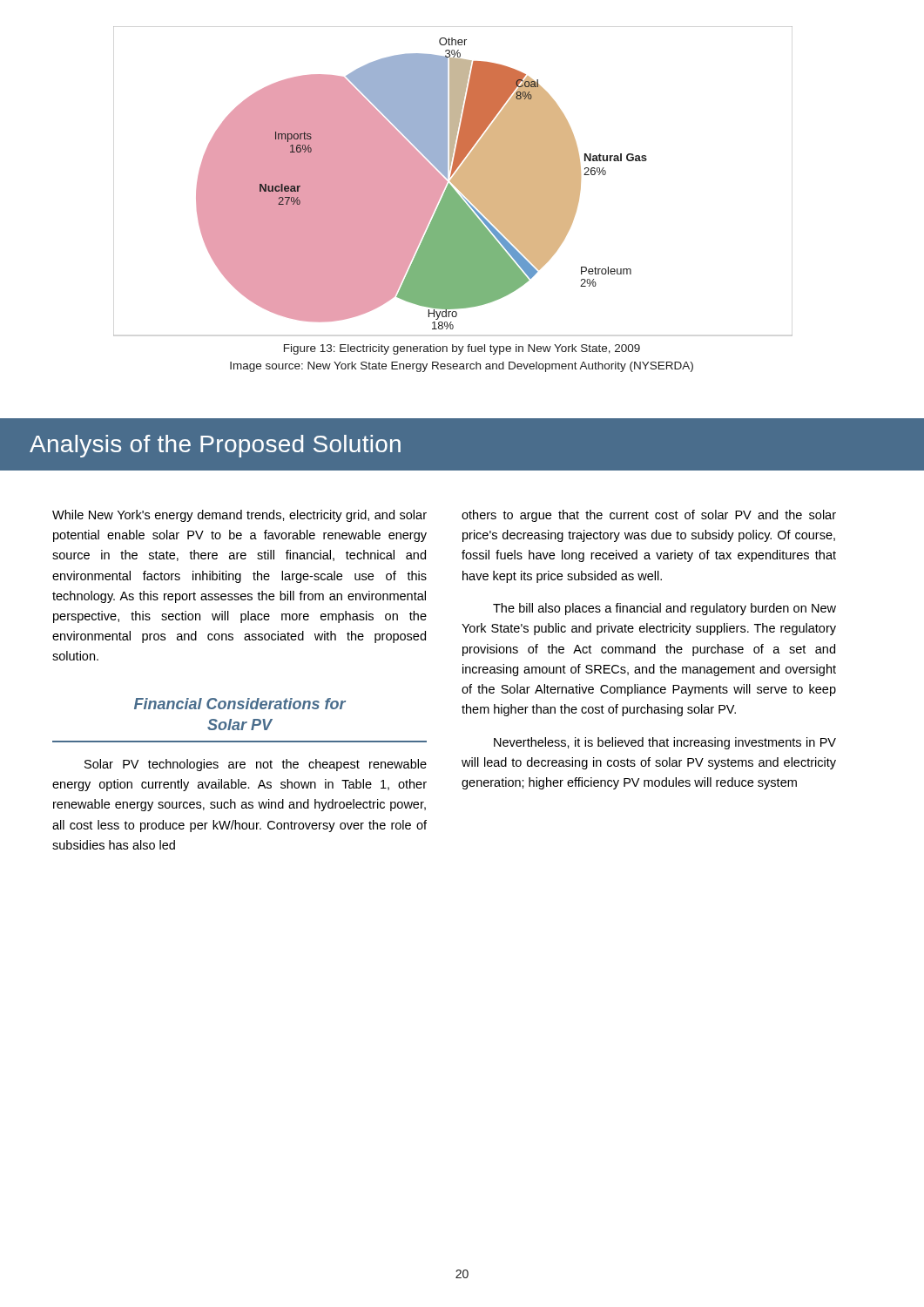Select the text block that says "Solar PV technologies are"
Image resolution: width=924 pixels, height=1307 pixels.
tap(240, 805)
